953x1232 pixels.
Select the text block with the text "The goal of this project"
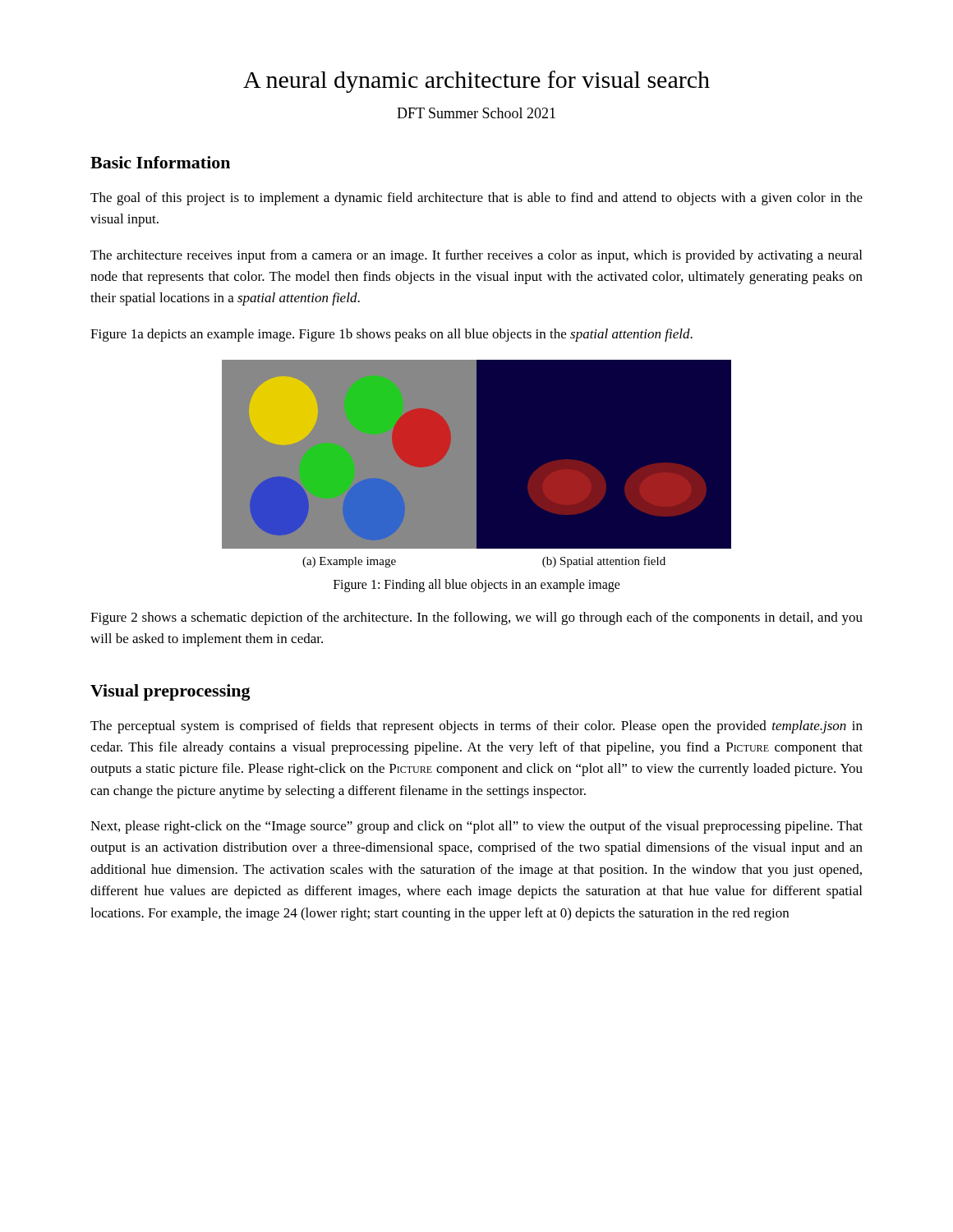pyautogui.click(x=476, y=209)
